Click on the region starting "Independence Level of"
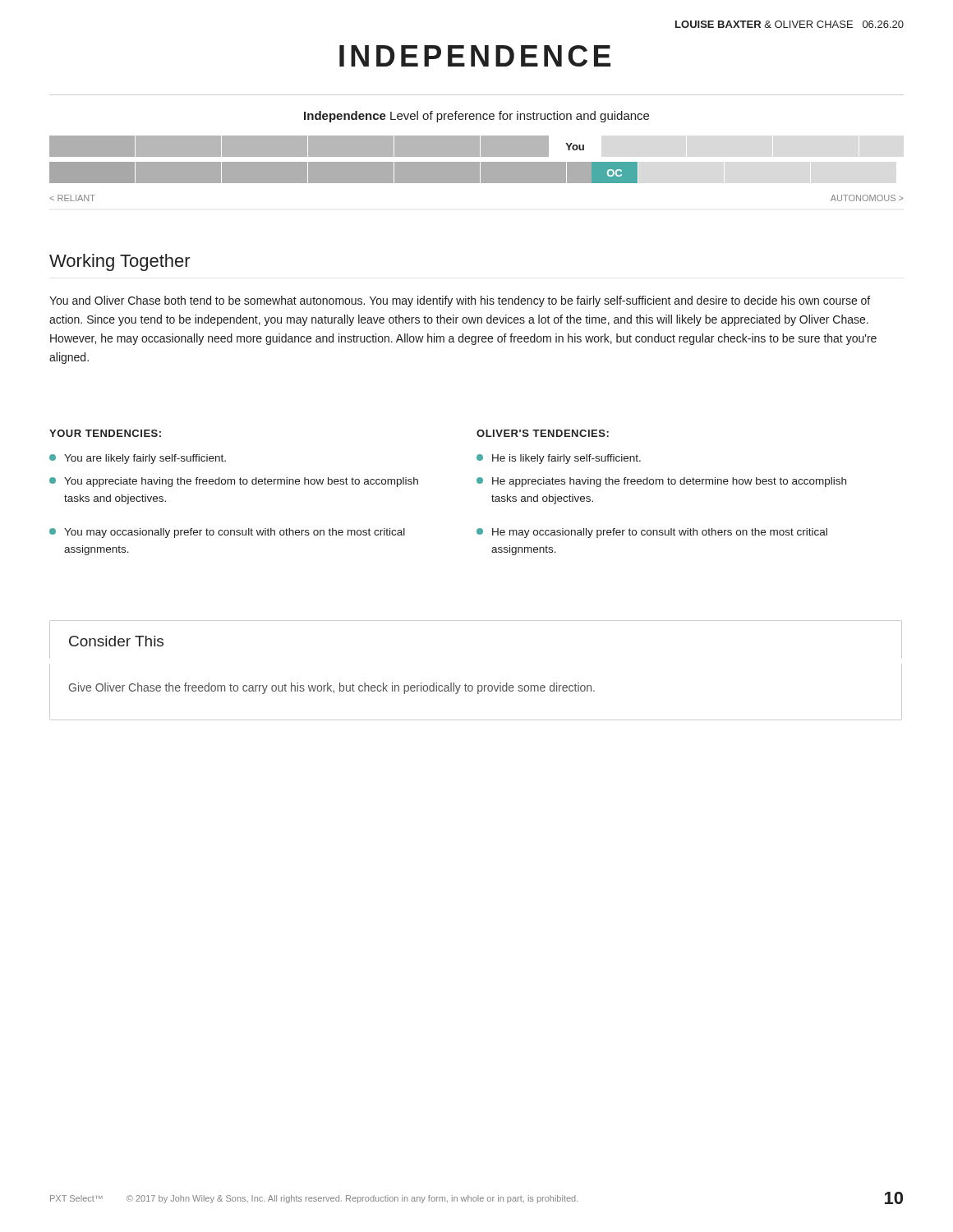 [x=476, y=115]
